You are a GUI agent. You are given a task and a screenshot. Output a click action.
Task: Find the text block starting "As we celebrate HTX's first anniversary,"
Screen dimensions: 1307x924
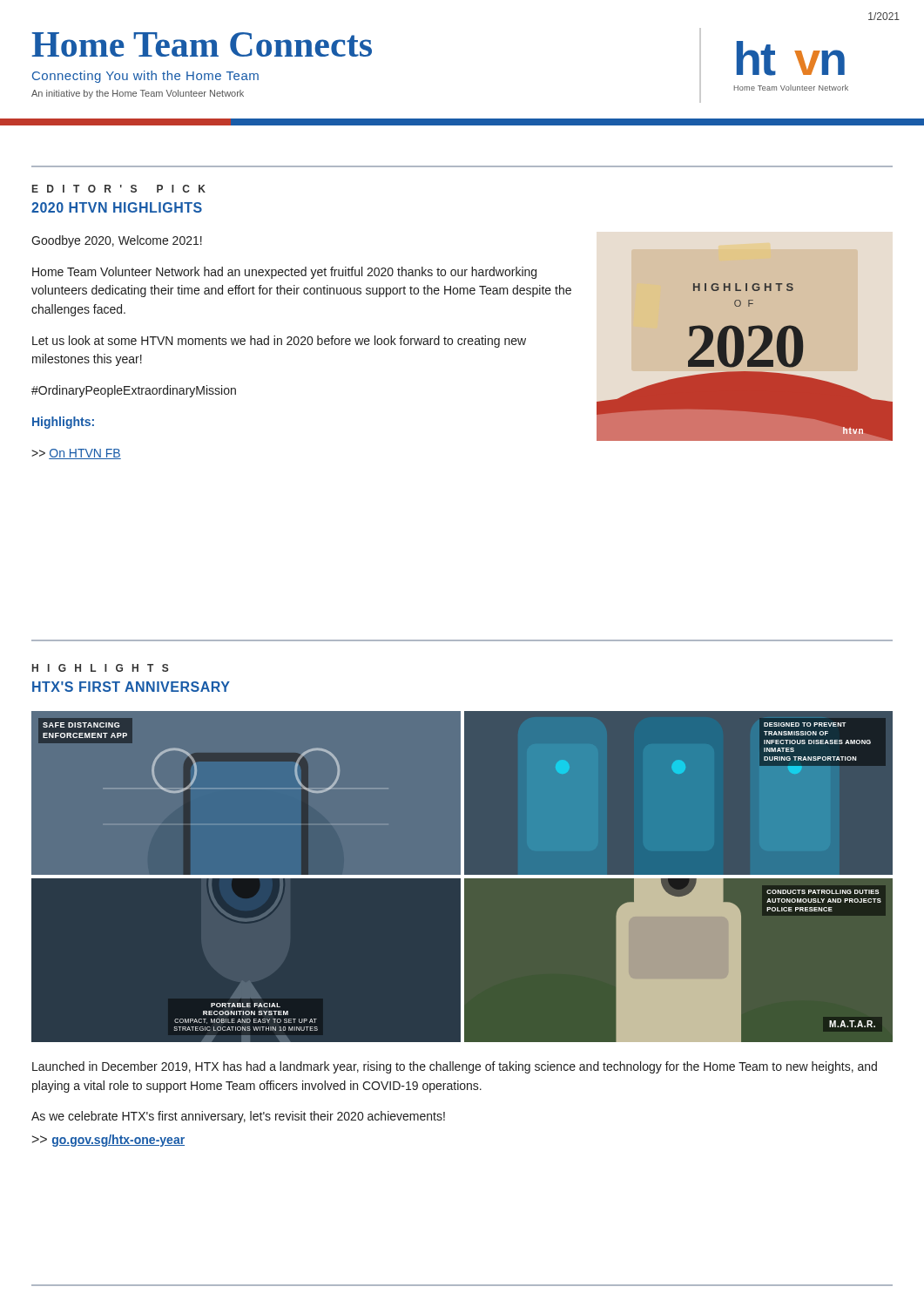pos(239,1117)
